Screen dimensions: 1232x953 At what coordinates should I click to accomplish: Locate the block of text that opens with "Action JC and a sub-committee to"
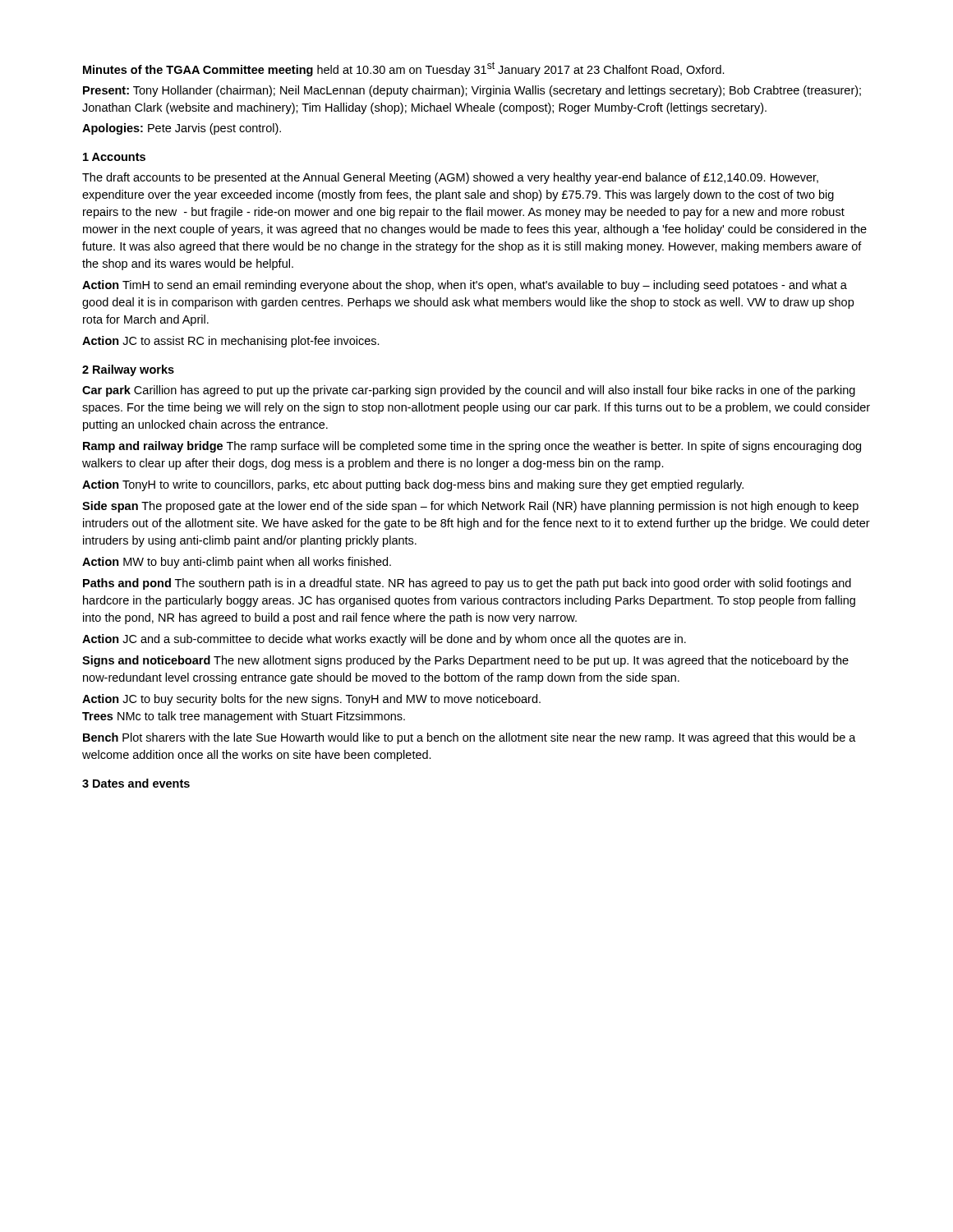coord(384,639)
